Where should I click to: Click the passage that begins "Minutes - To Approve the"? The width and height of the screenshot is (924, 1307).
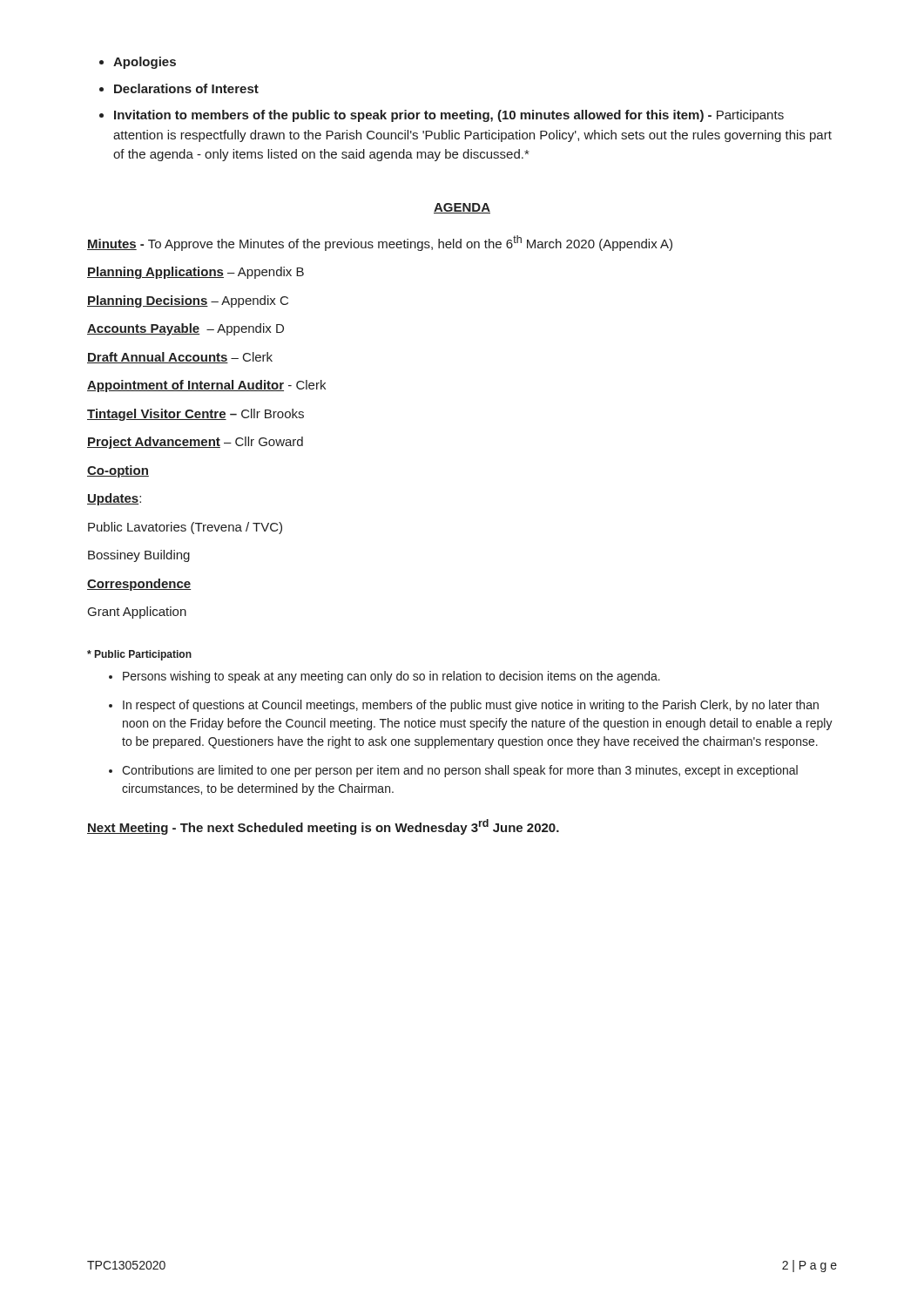tap(380, 242)
